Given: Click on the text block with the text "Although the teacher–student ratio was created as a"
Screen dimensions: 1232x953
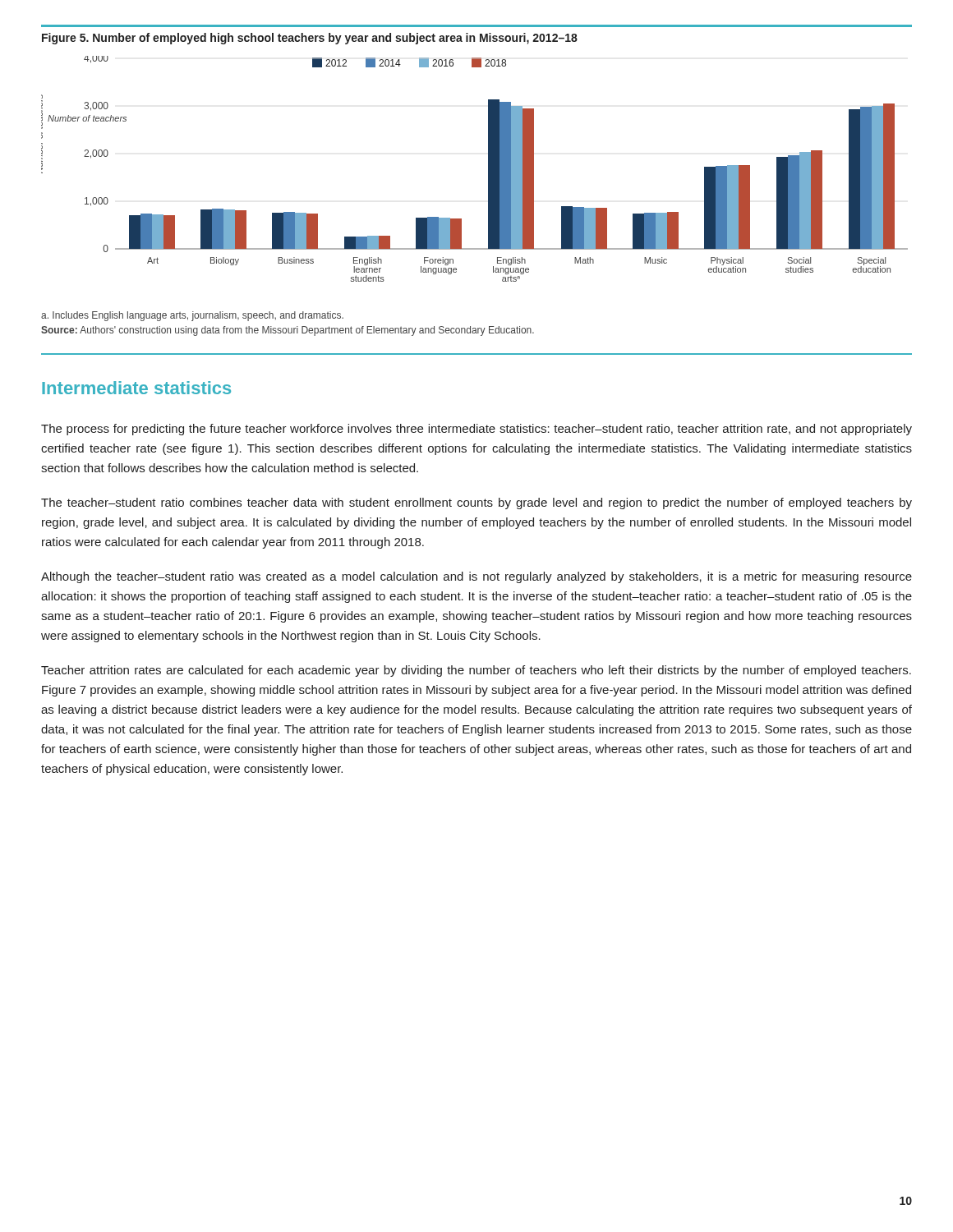Looking at the screenshot, I should click(476, 606).
